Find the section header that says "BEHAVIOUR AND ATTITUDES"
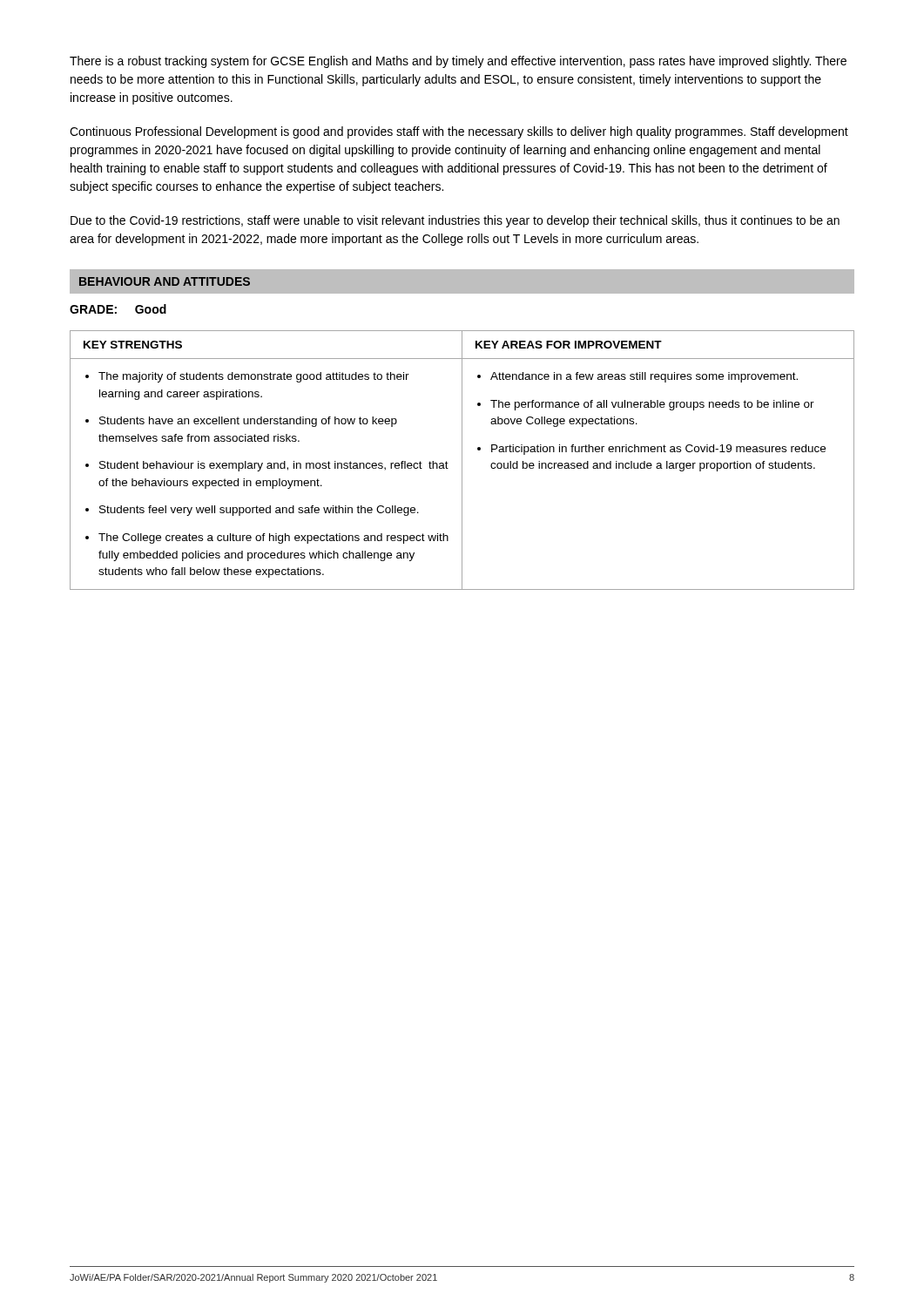The width and height of the screenshot is (924, 1307). 164,281
